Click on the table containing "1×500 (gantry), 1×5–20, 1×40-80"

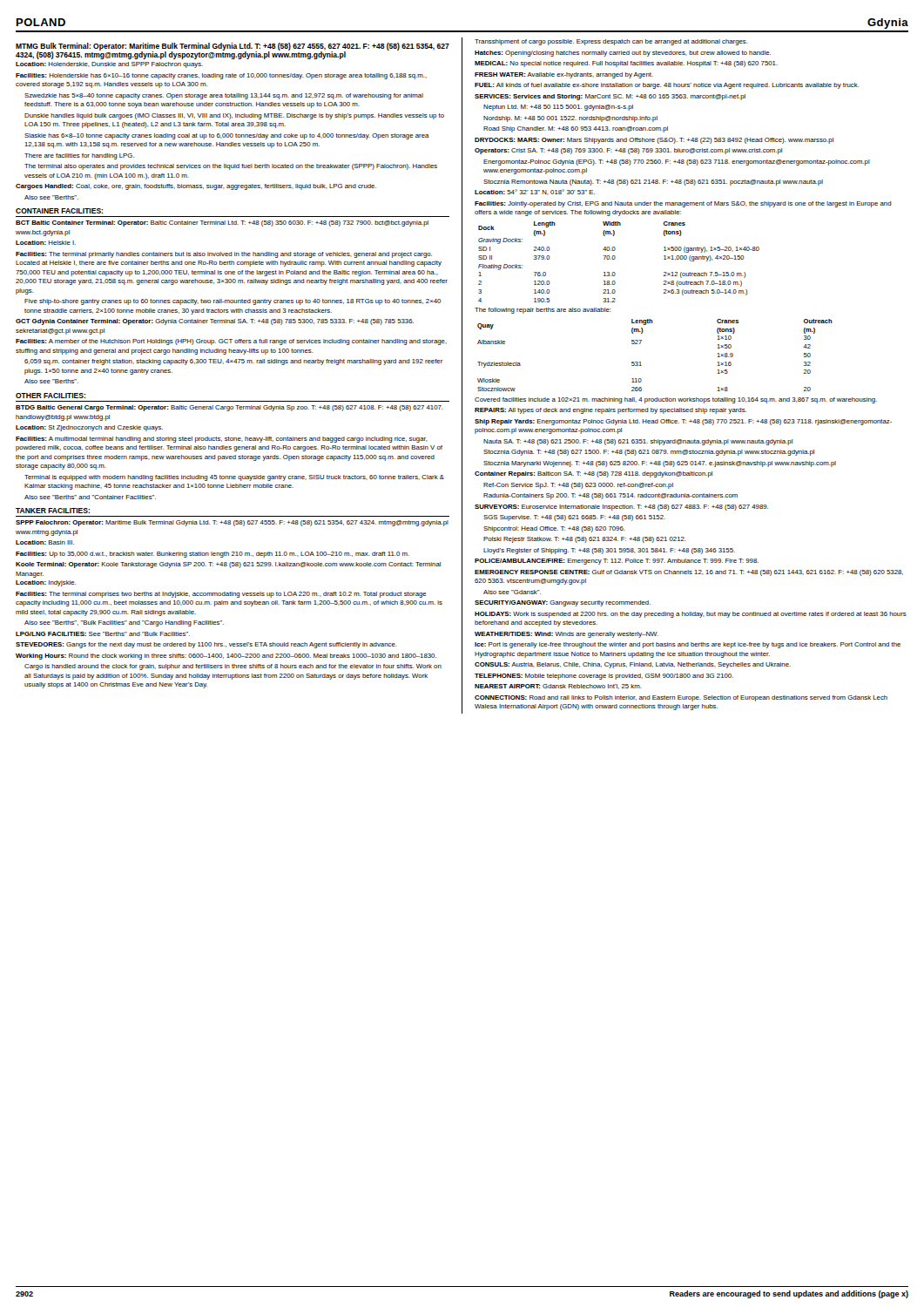pos(691,262)
